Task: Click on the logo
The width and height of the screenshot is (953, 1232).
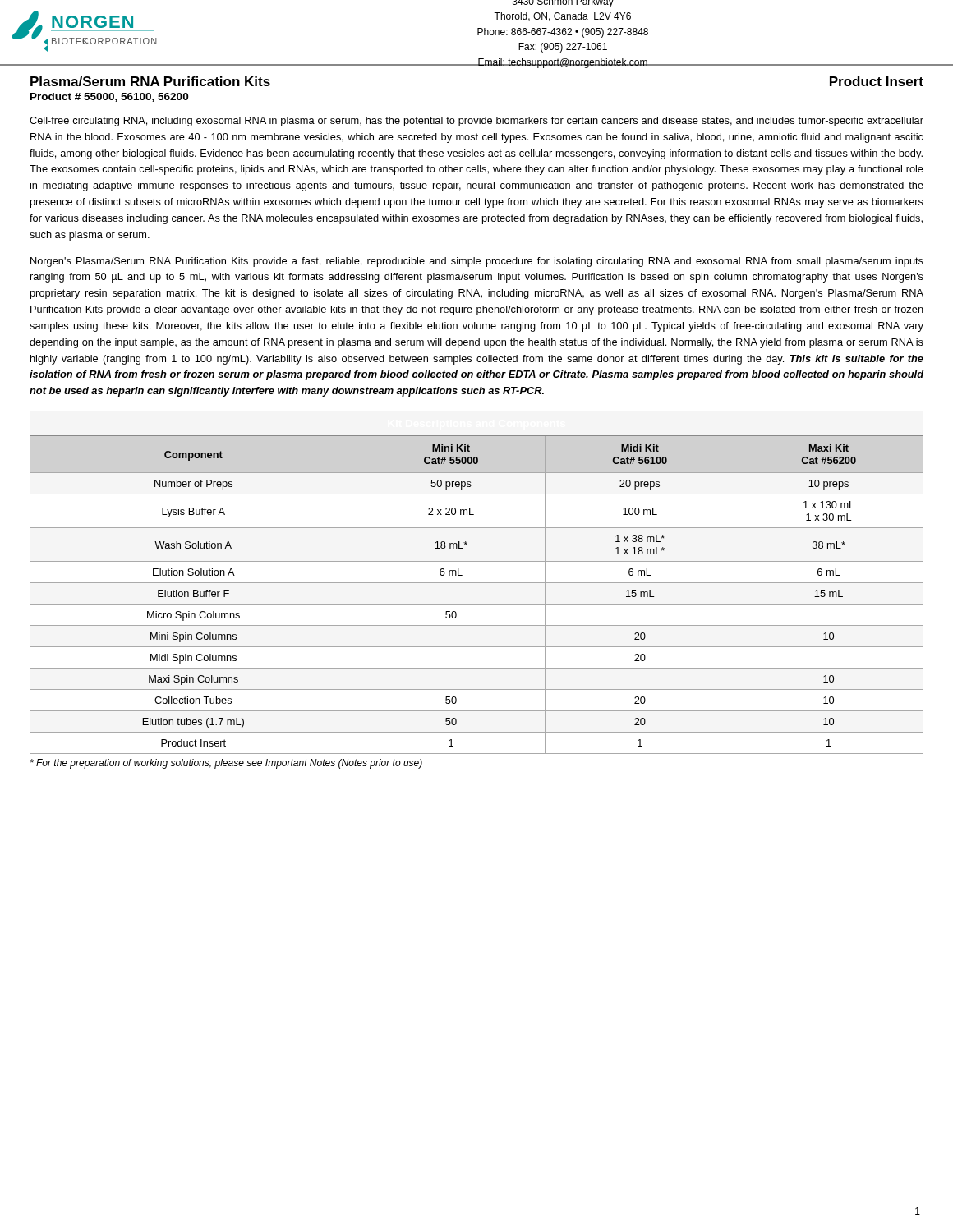Action: point(86,32)
